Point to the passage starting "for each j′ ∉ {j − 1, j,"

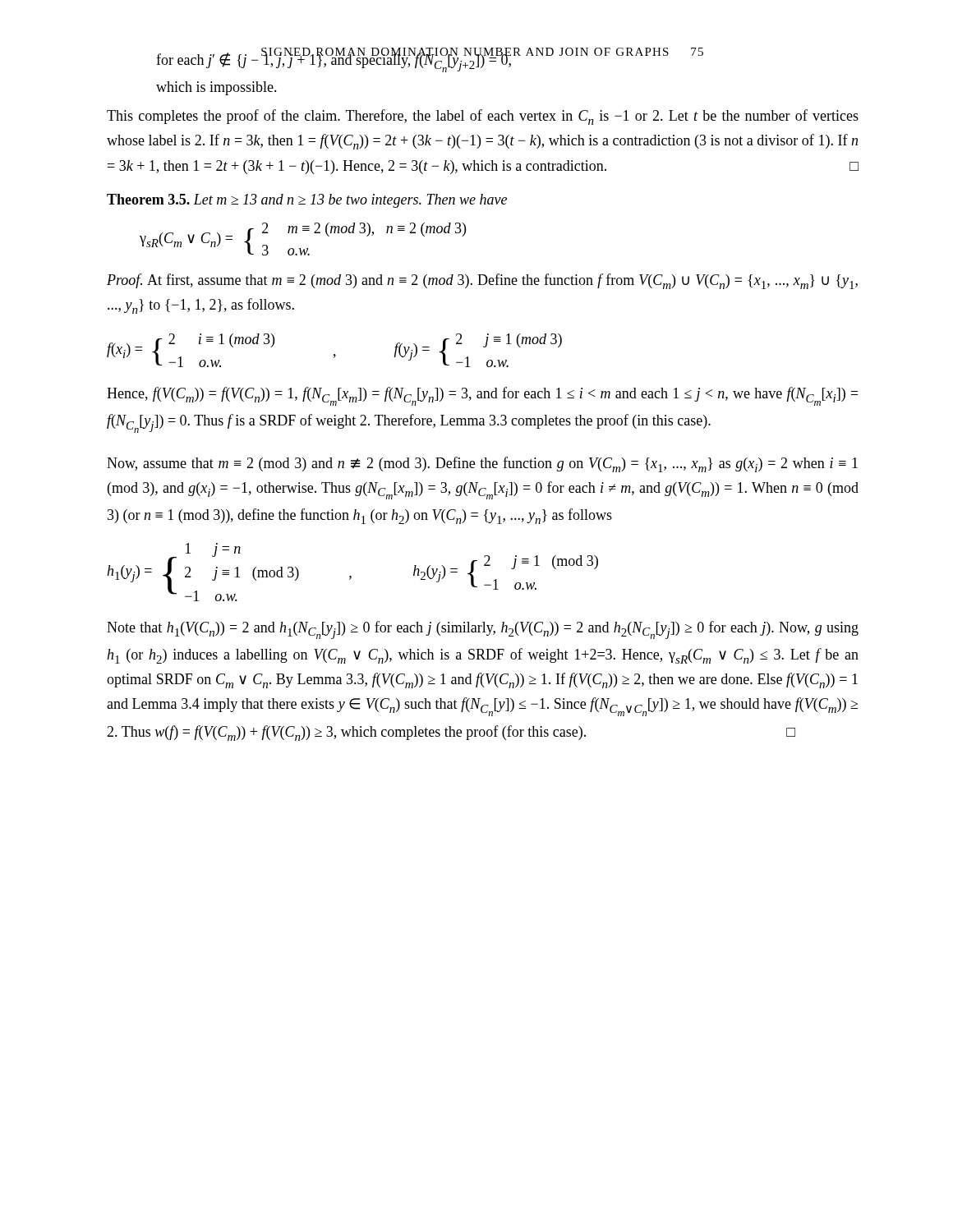pos(334,74)
